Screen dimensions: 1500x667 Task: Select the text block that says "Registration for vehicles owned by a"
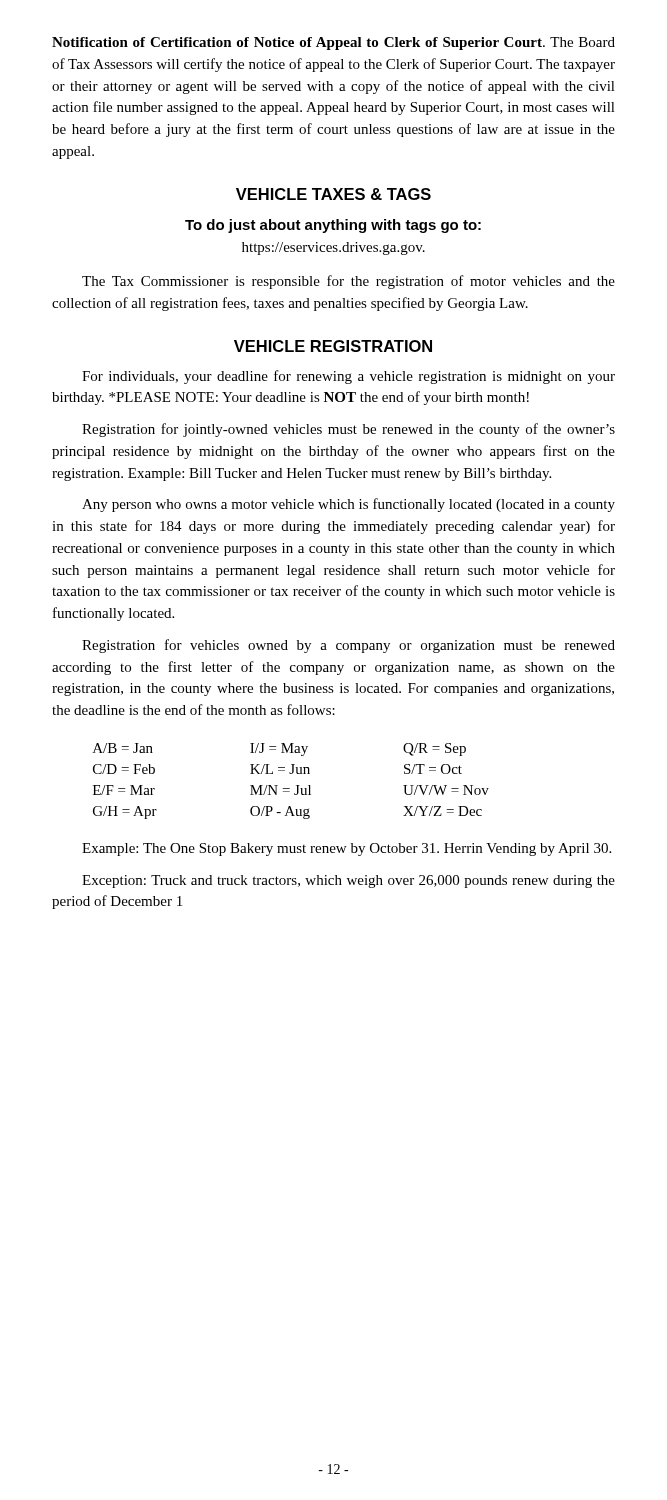(x=334, y=678)
